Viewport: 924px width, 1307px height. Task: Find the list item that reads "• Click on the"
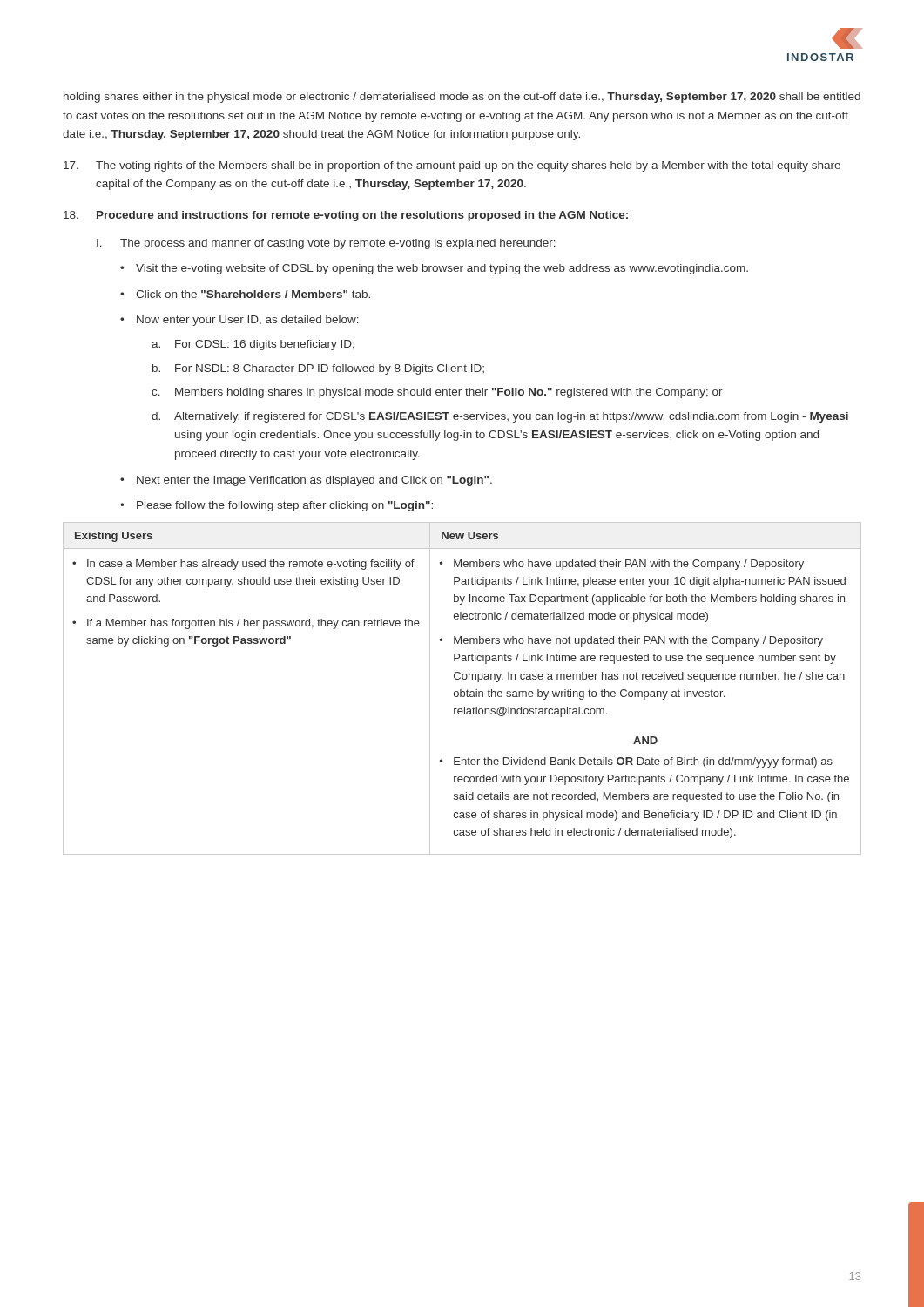pyautogui.click(x=246, y=294)
